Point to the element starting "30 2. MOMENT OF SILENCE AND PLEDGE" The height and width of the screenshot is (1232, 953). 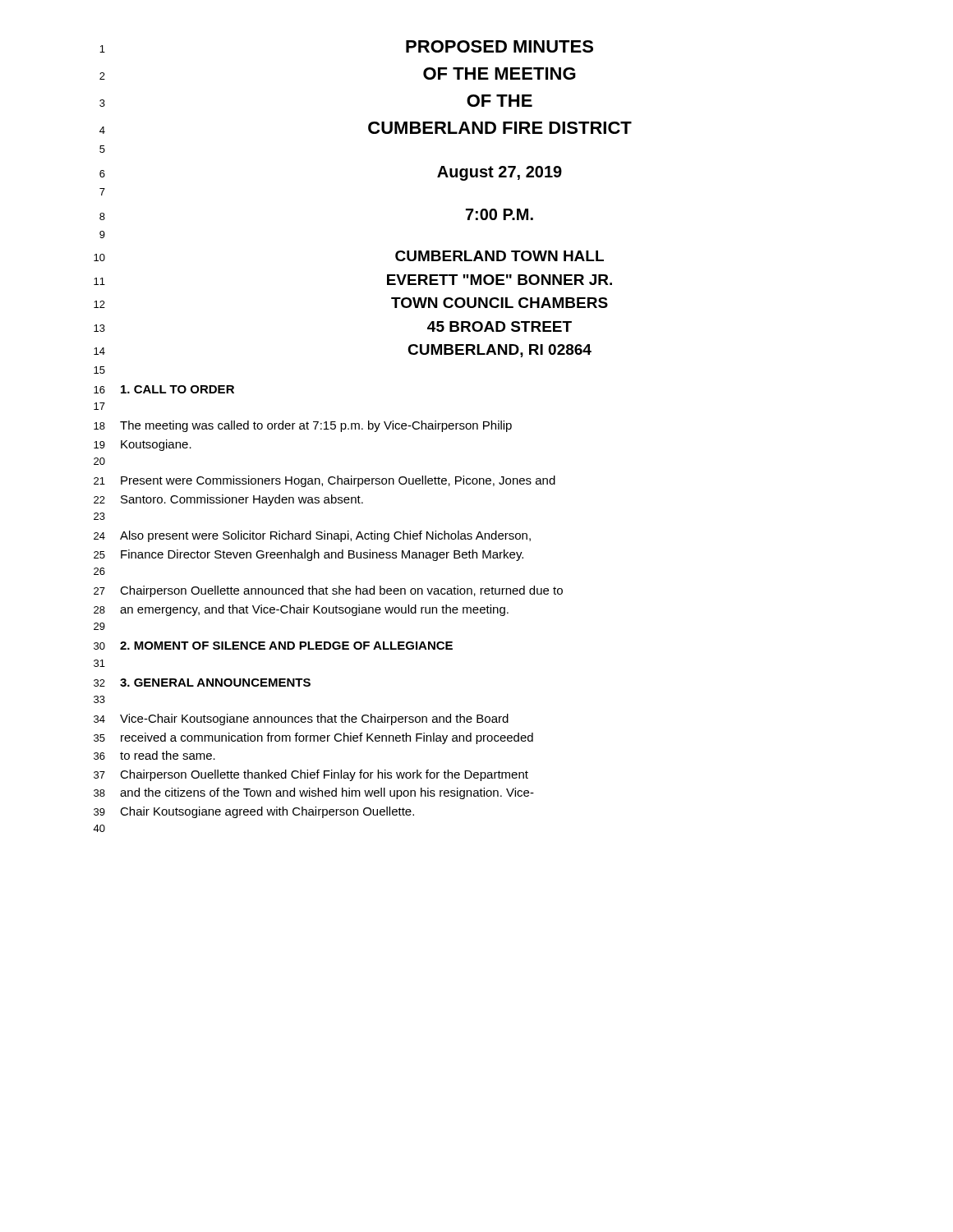pos(273,646)
